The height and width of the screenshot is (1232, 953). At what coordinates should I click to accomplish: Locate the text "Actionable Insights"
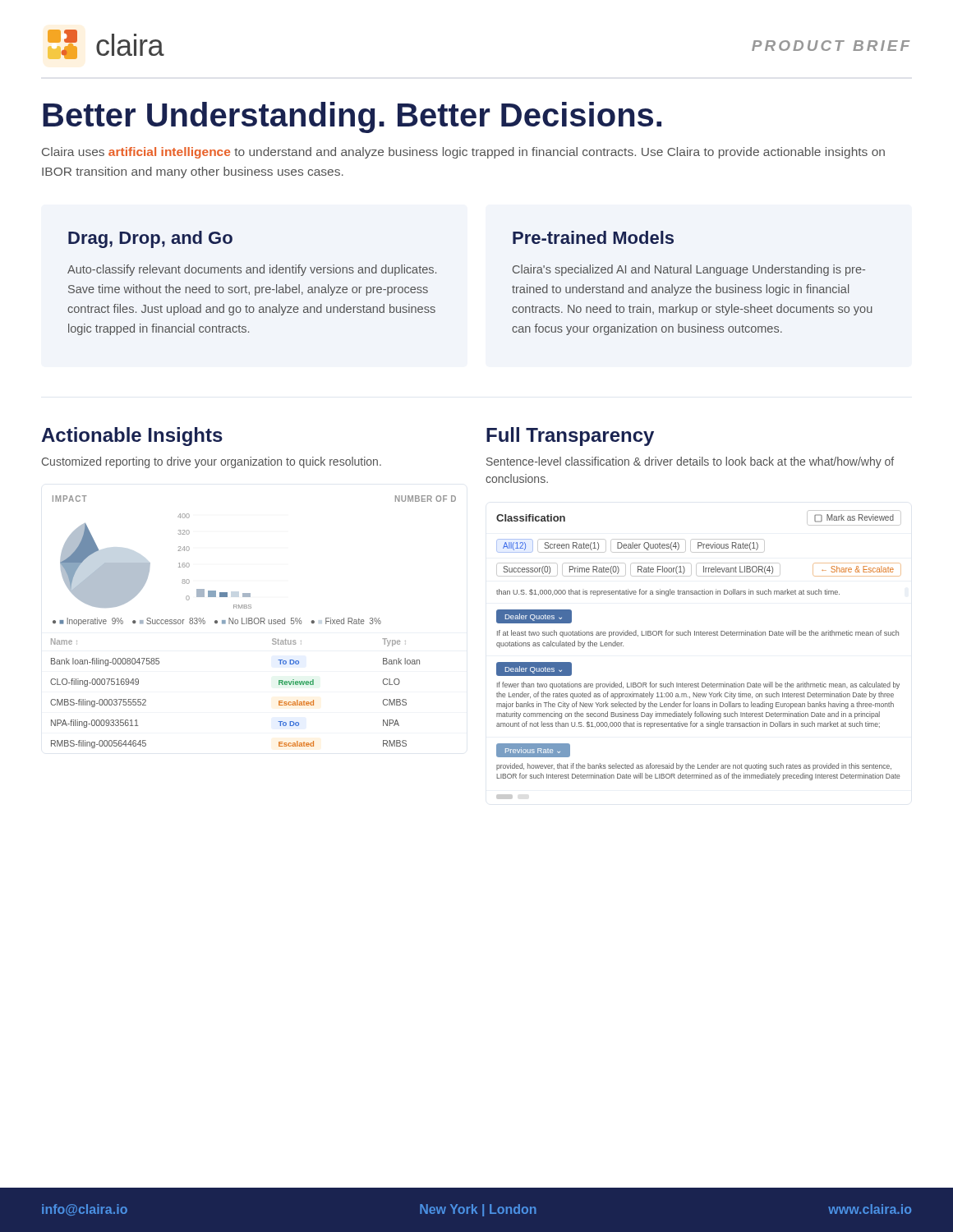tap(132, 435)
